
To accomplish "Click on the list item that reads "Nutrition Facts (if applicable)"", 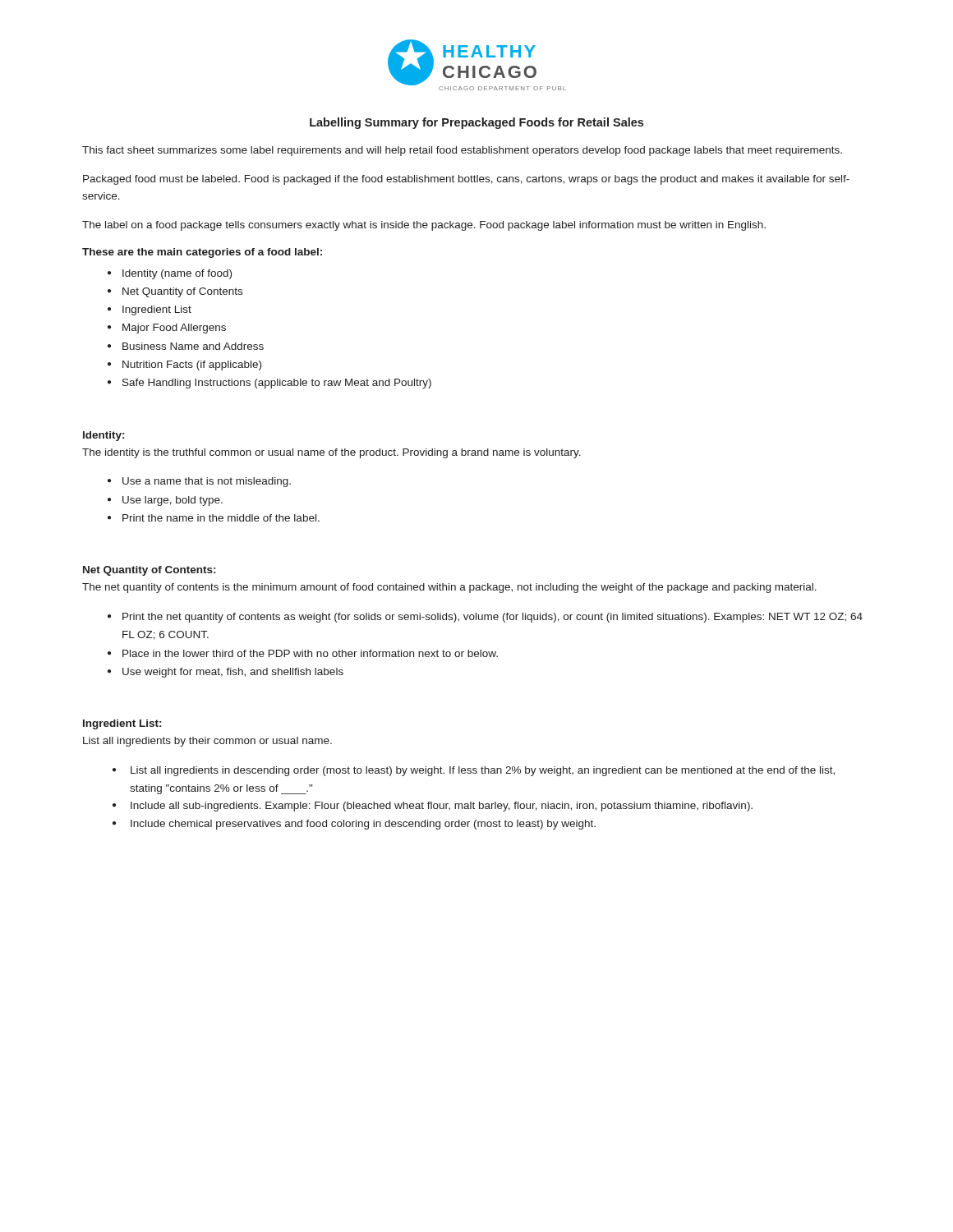I will click(192, 364).
